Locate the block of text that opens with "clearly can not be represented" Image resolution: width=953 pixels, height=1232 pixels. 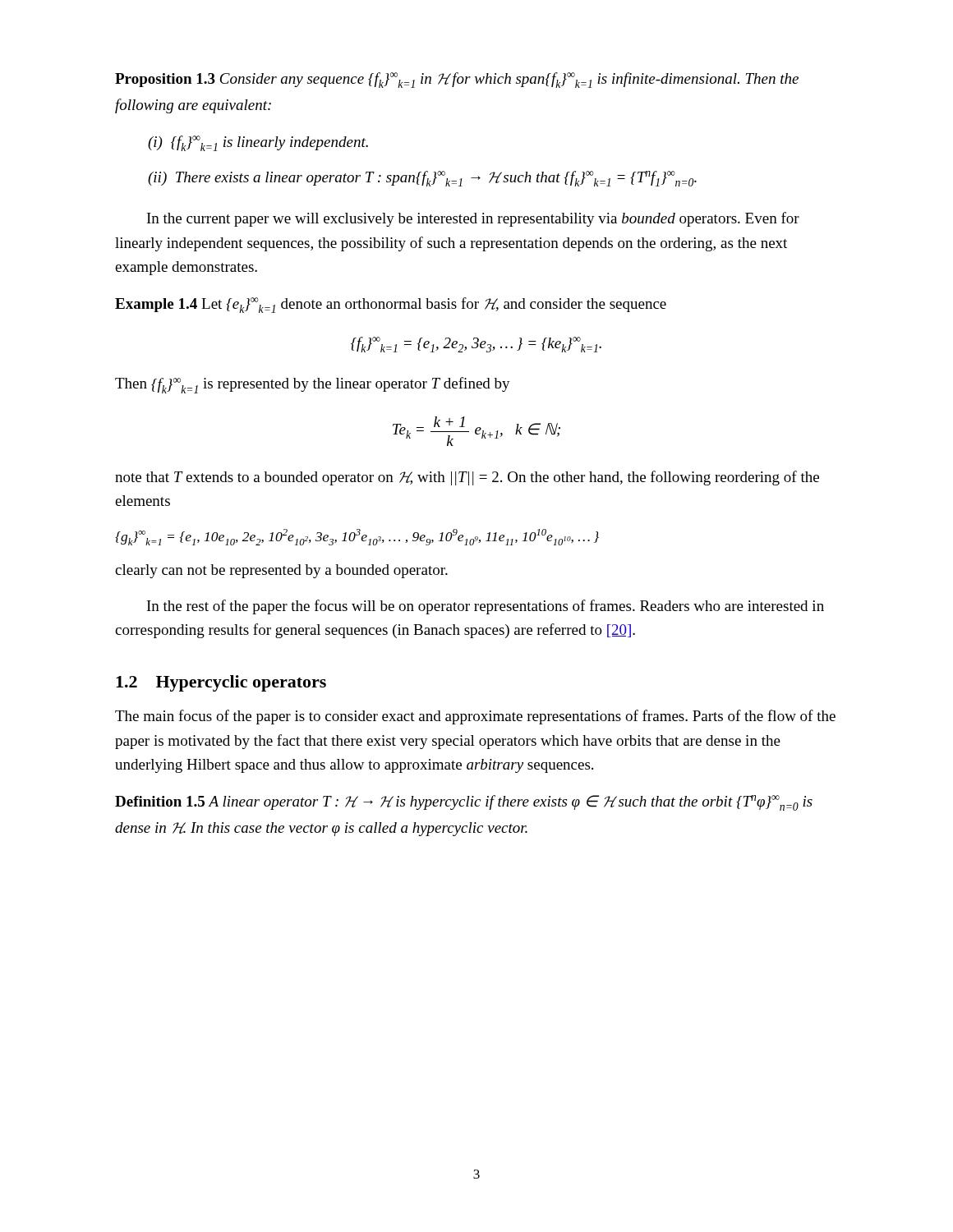[282, 570]
